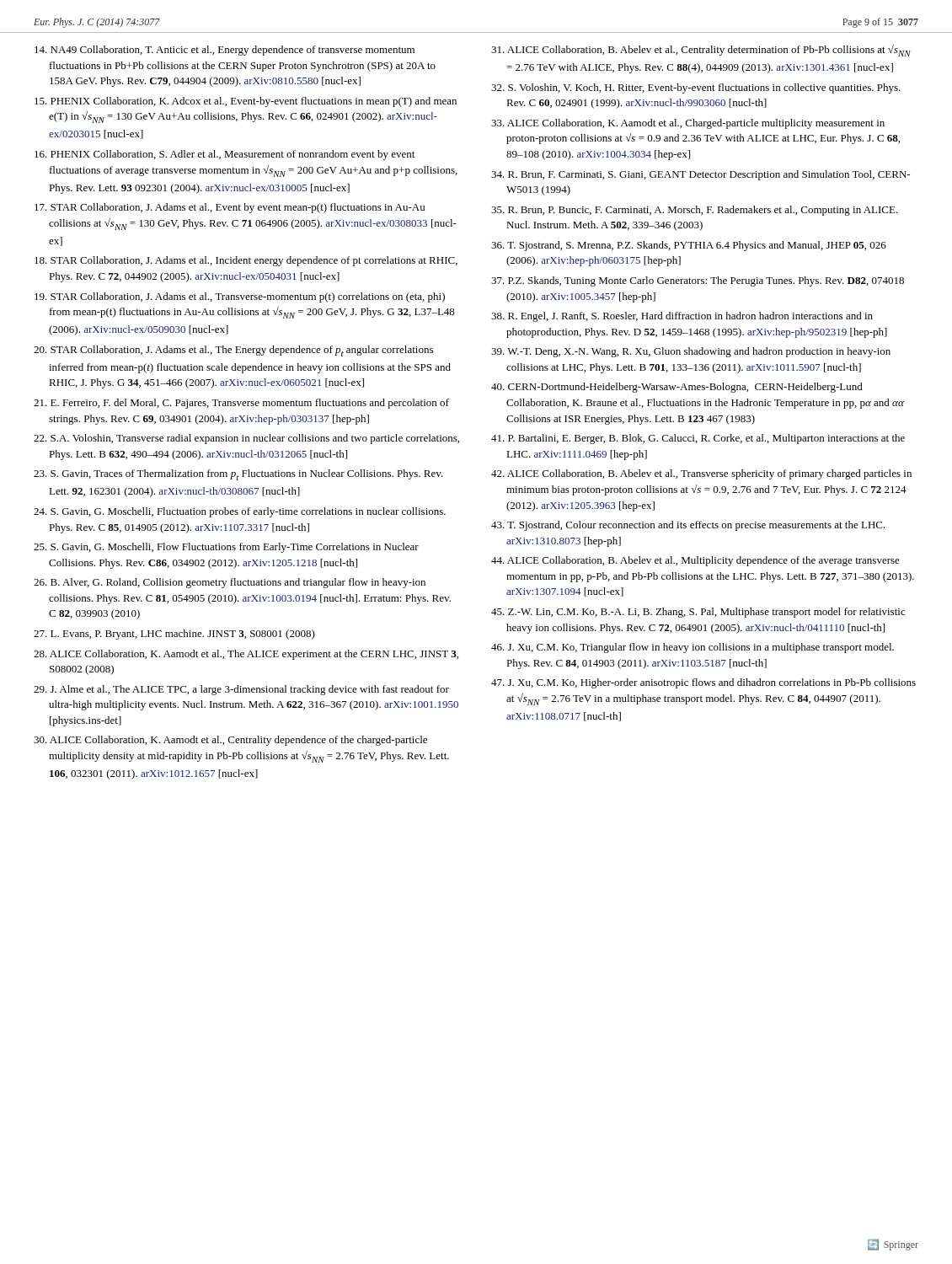Click on the list item that says "17. STAR Collaboration,"

(x=245, y=224)
